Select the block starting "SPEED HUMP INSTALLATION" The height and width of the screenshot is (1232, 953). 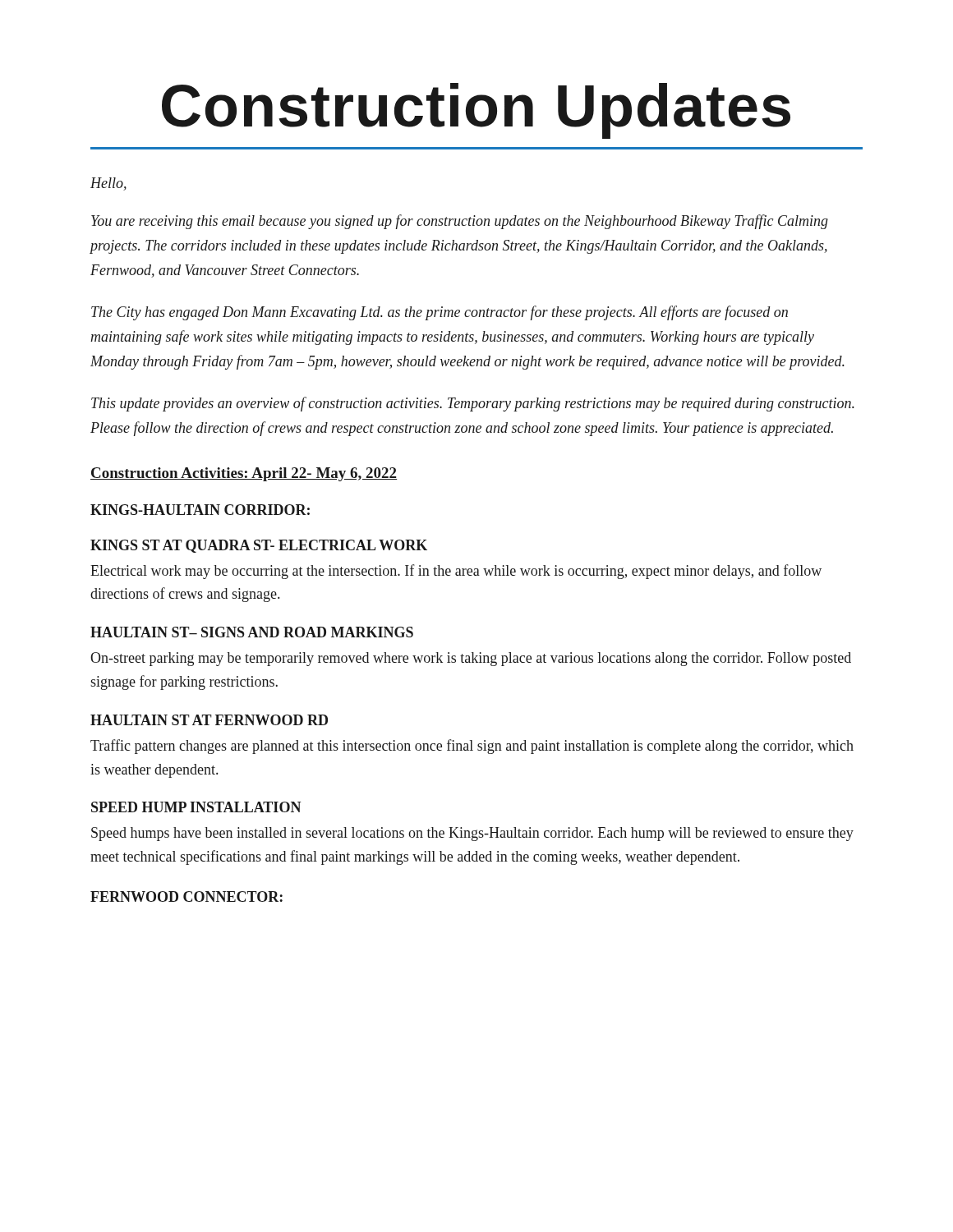point(196,808)
